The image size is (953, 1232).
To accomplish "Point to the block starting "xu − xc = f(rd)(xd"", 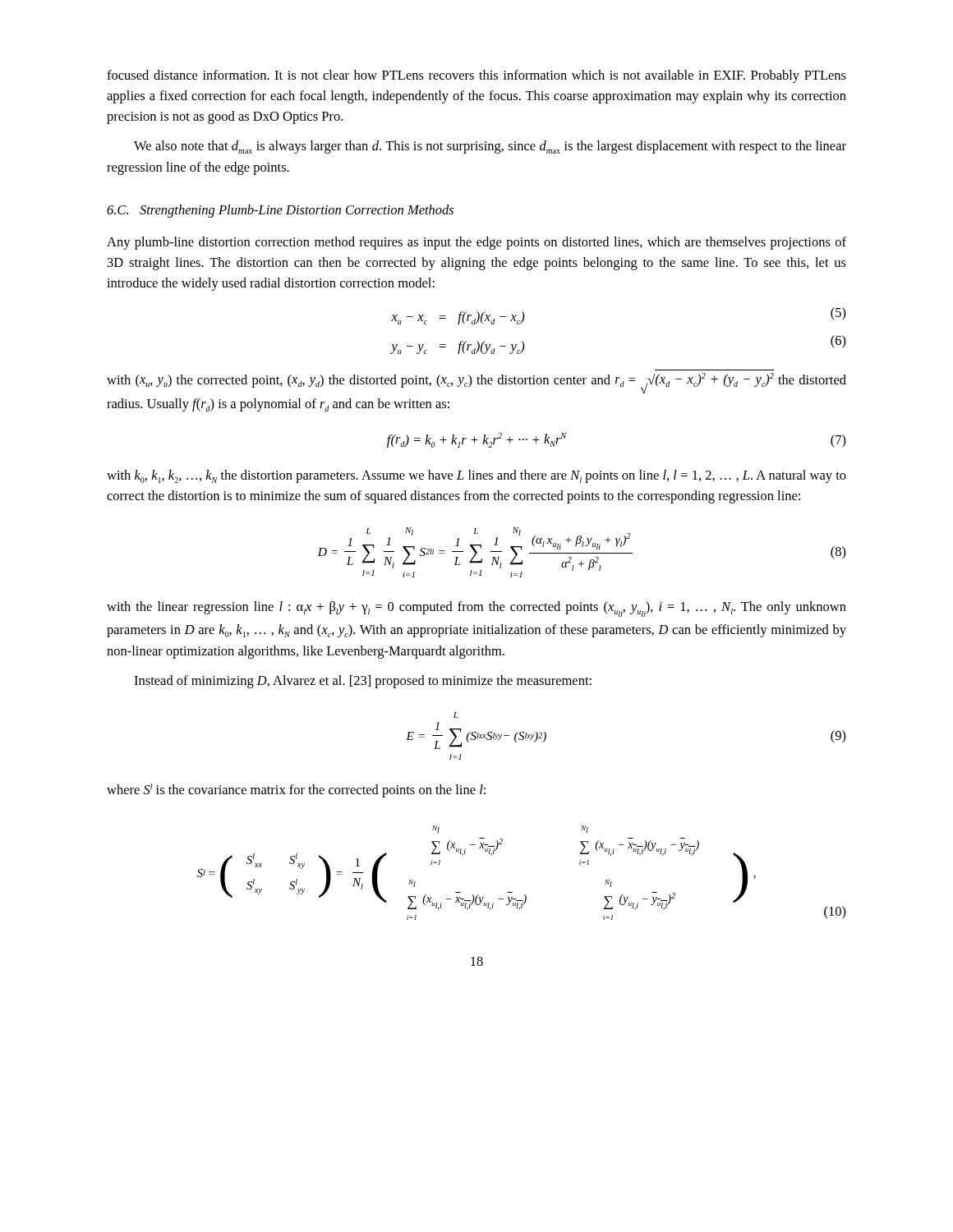I will (476, 332).
